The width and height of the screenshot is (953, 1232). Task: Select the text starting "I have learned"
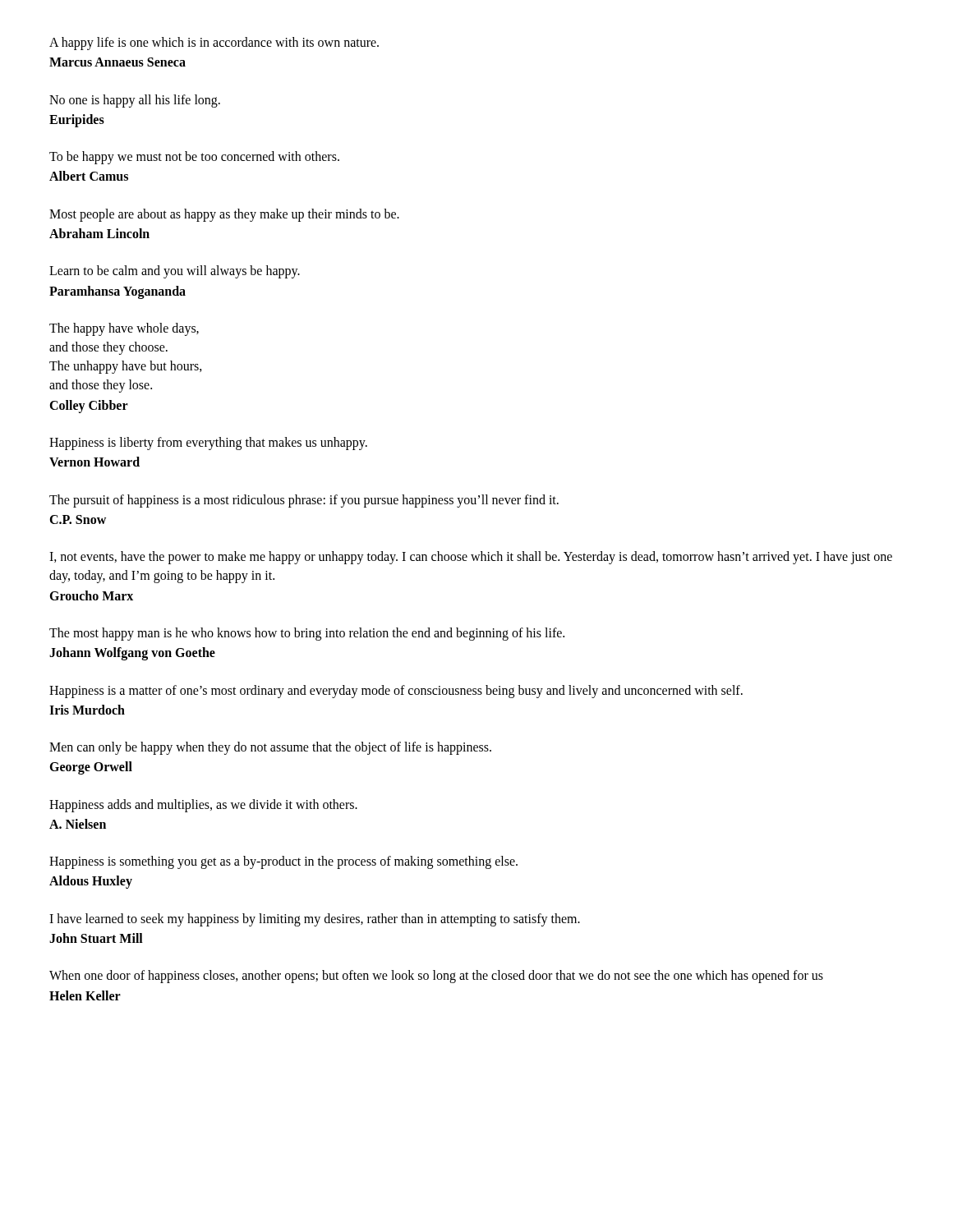tap(476, 929)
